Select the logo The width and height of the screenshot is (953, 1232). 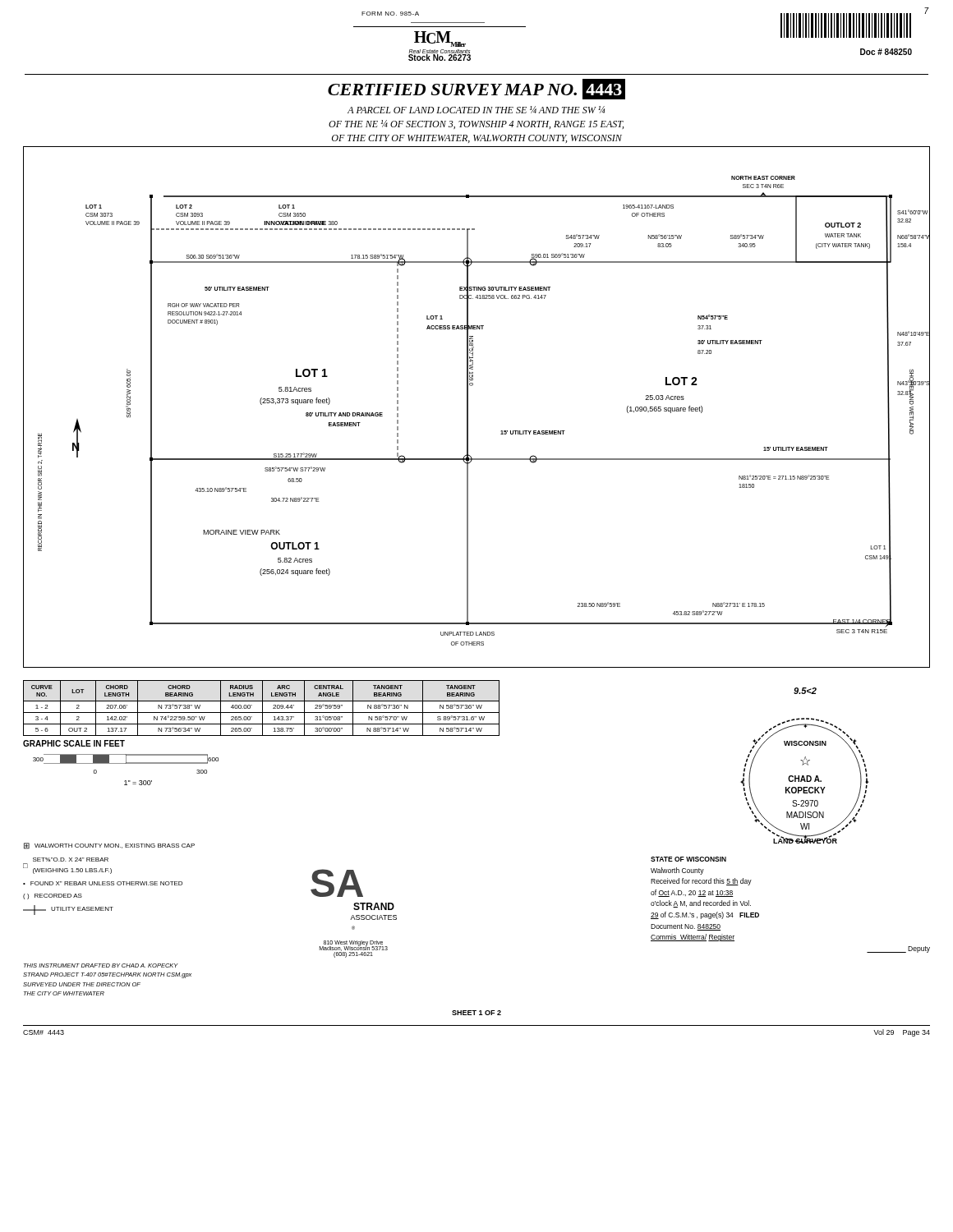click(x=353, y=906)
